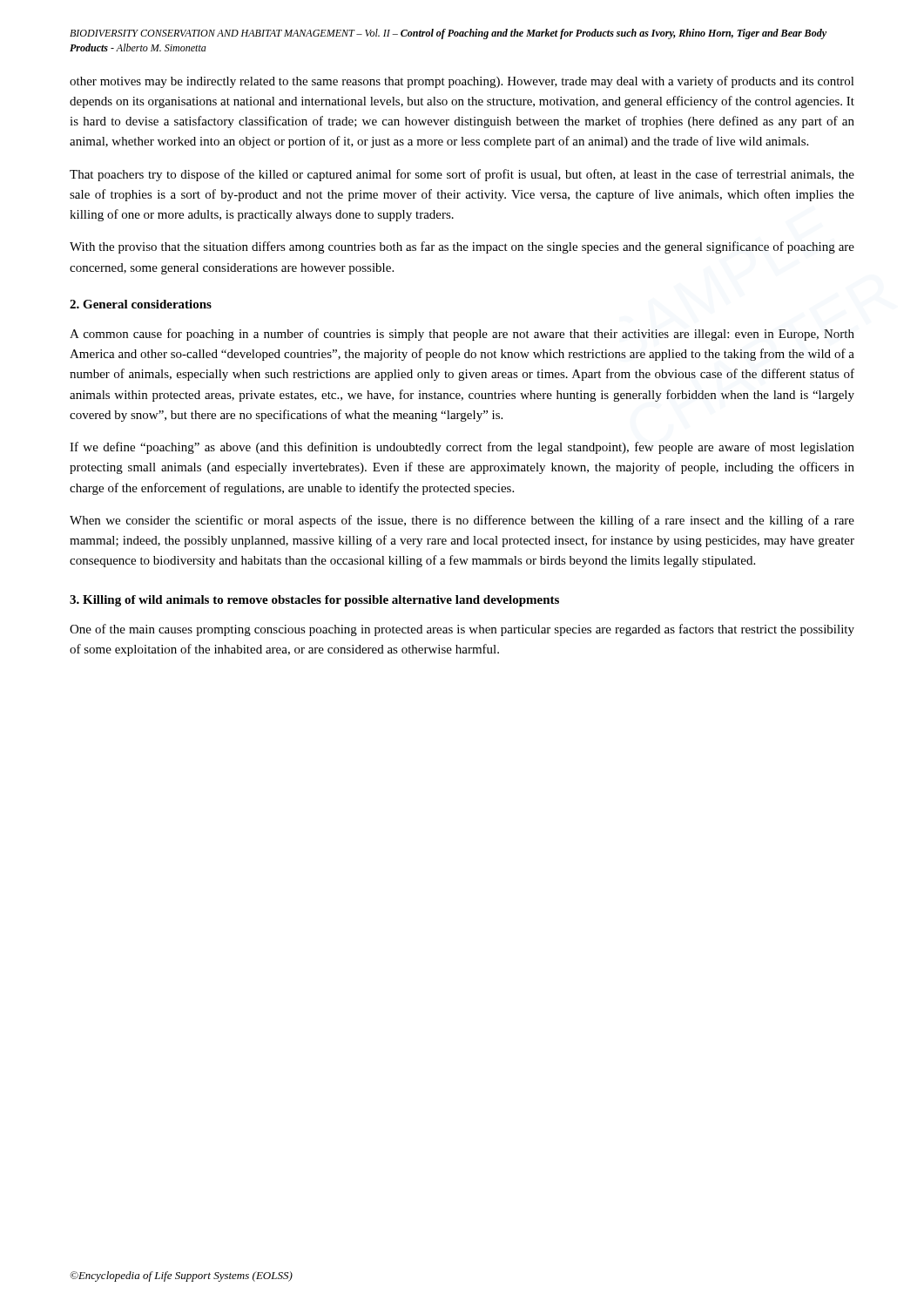Find the block on this page that starts "When we consider the"

pyautogui.click(x=462, y=540)
